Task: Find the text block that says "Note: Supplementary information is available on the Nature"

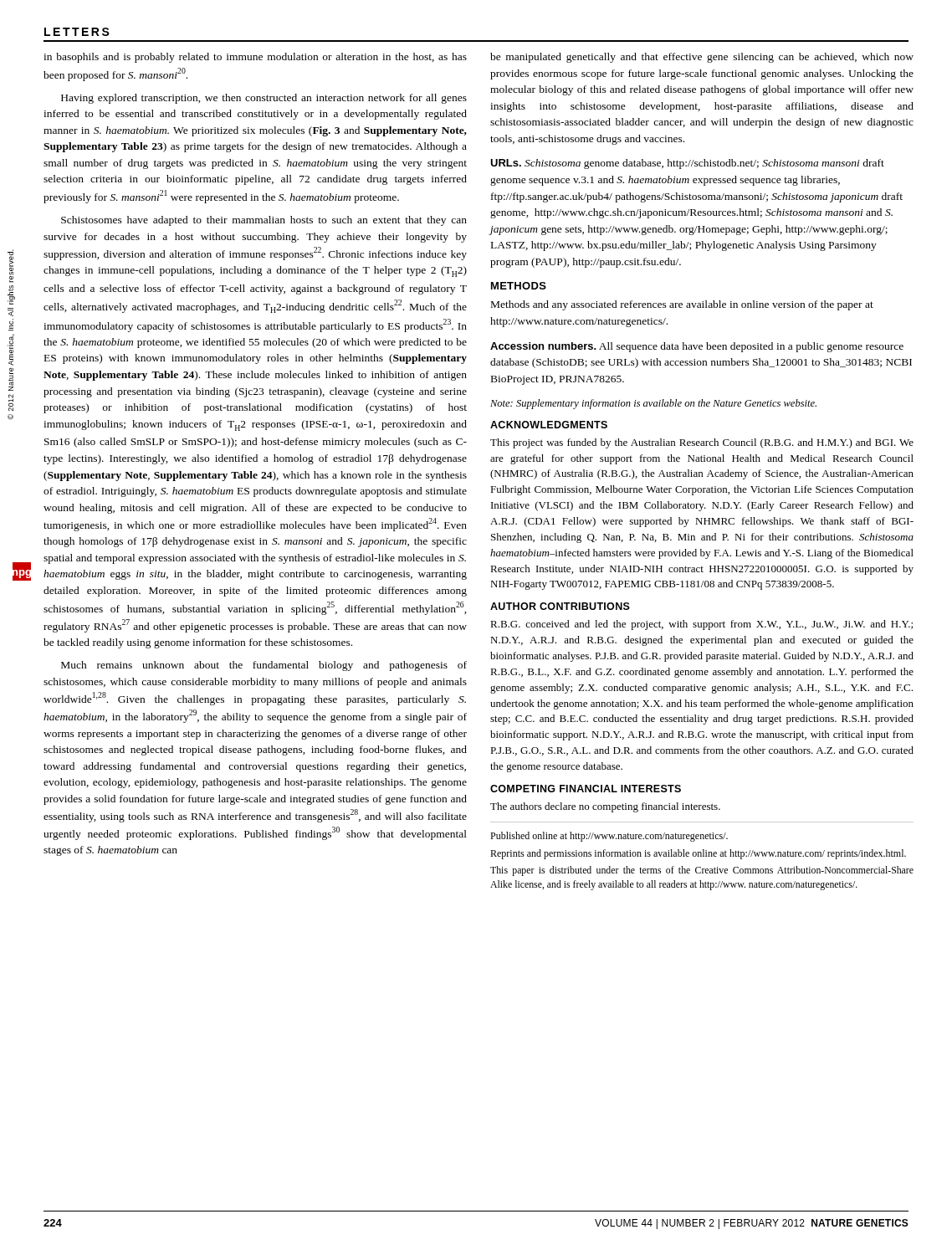Action: pyautogui.click(x=654, y=403)
